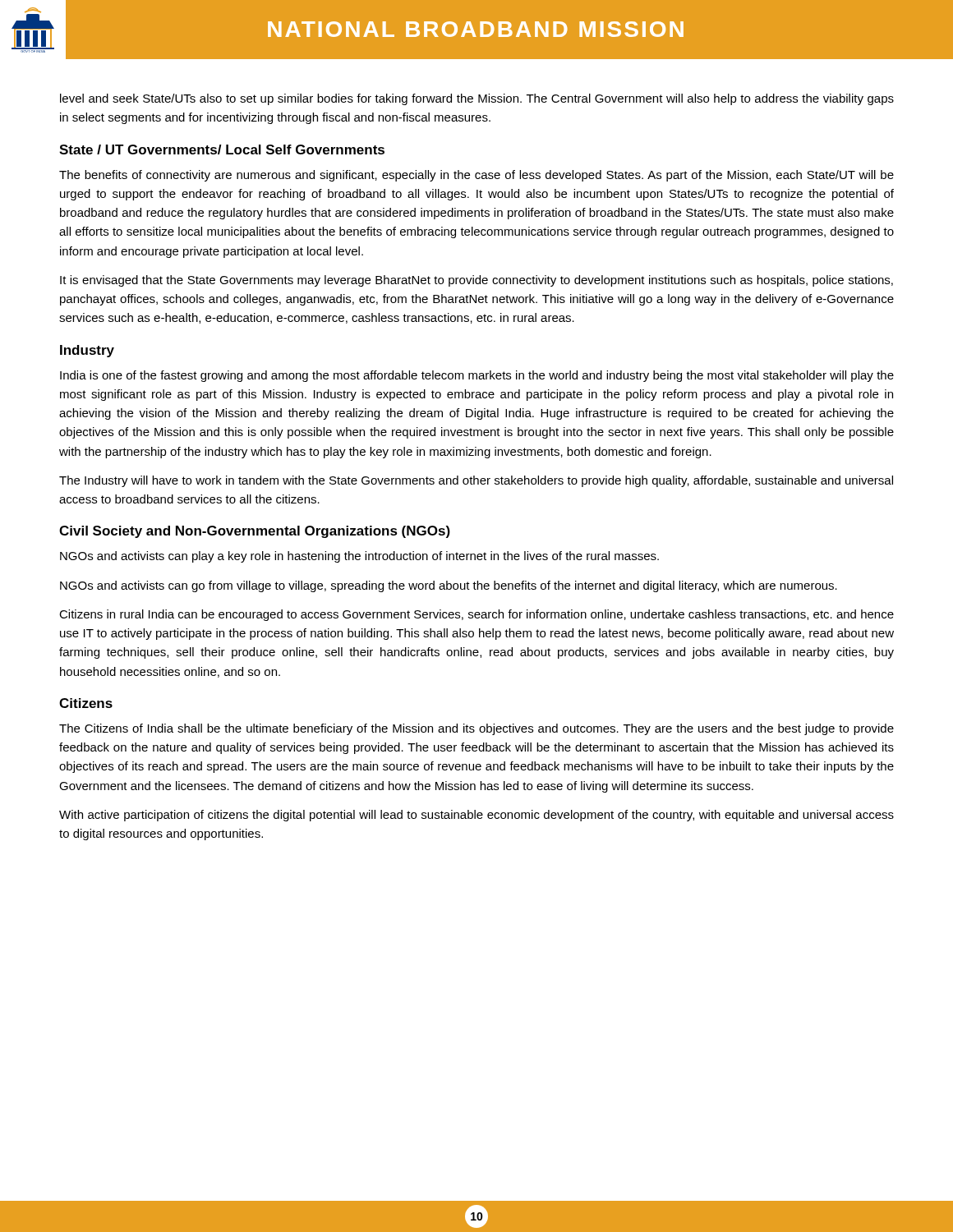Find the text block containing "India is one of the"
Screen dimensions: 1232x953
tap(476, 413)
